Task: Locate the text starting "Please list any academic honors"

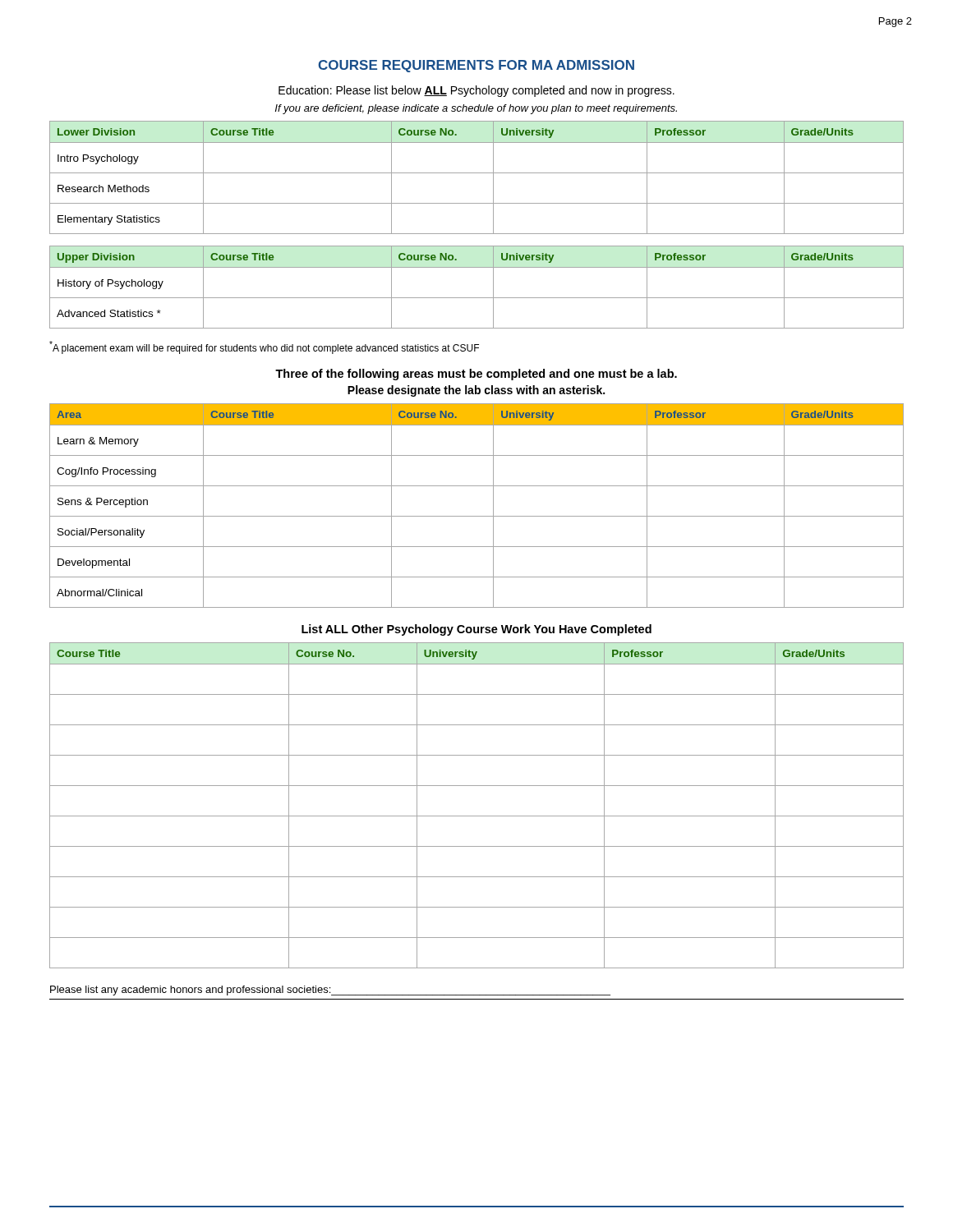Action: point(330,989)
